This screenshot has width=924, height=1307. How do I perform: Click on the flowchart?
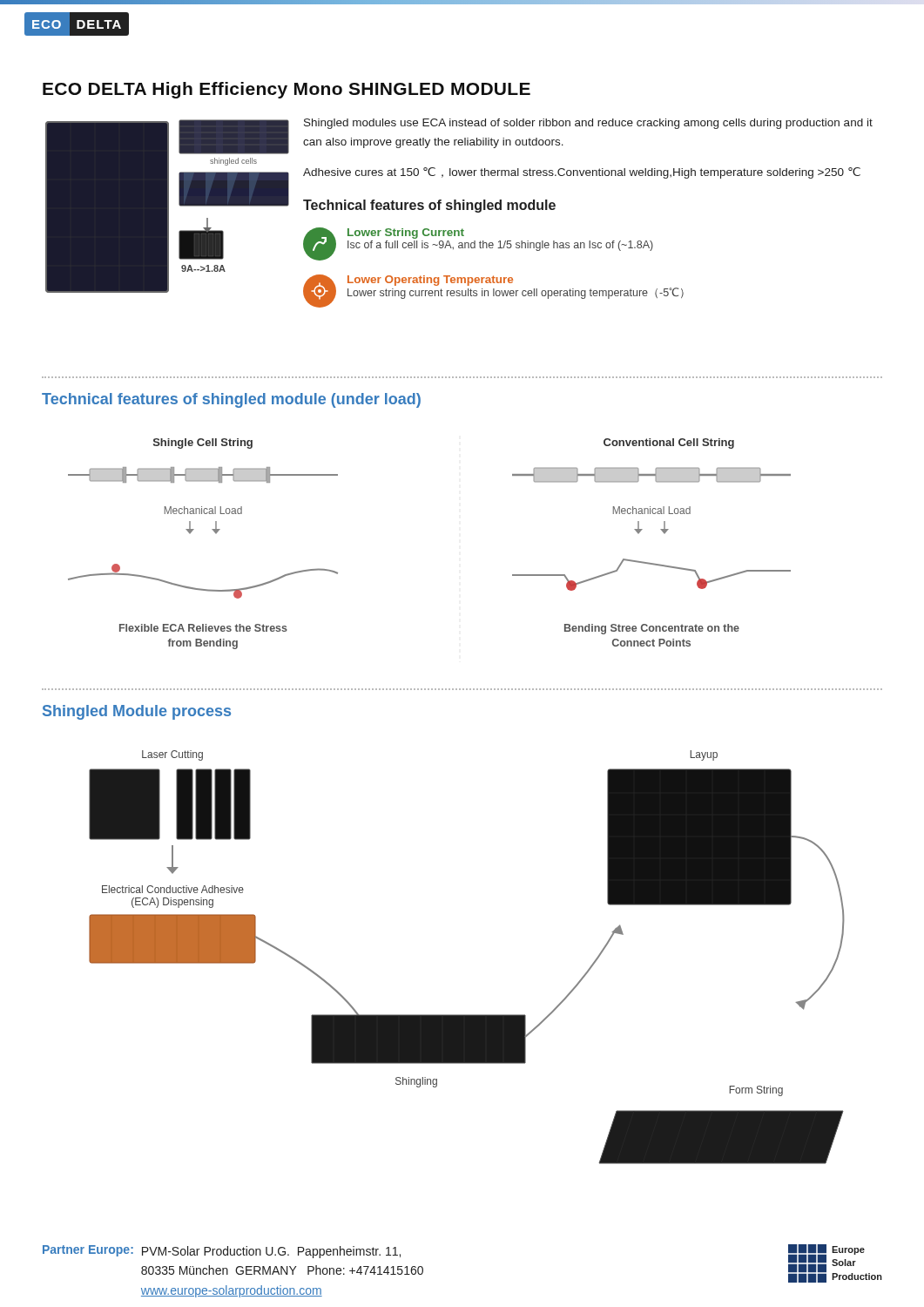(x=460, y=980)
